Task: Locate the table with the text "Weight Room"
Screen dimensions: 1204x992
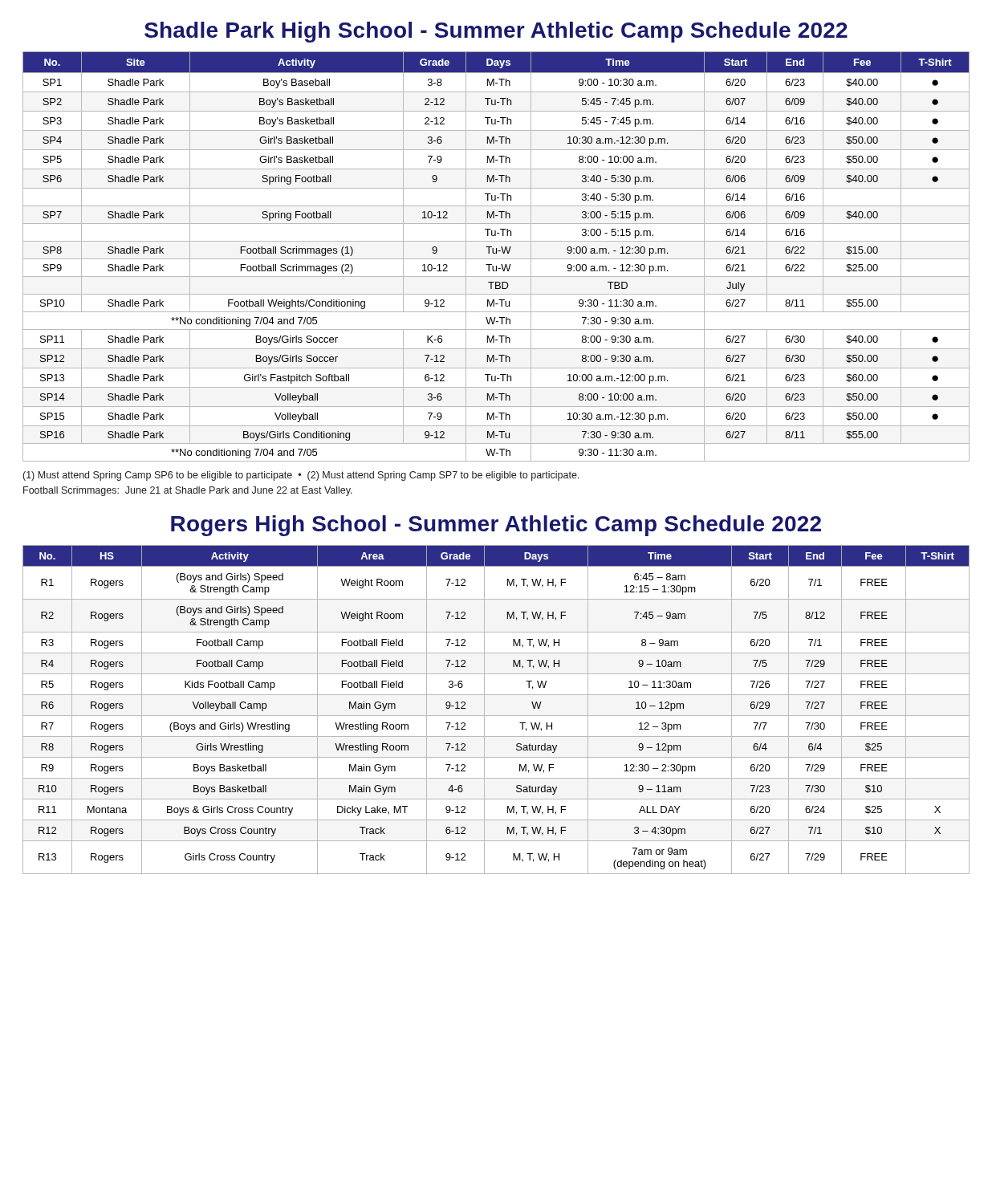Action: pos(496,709)
